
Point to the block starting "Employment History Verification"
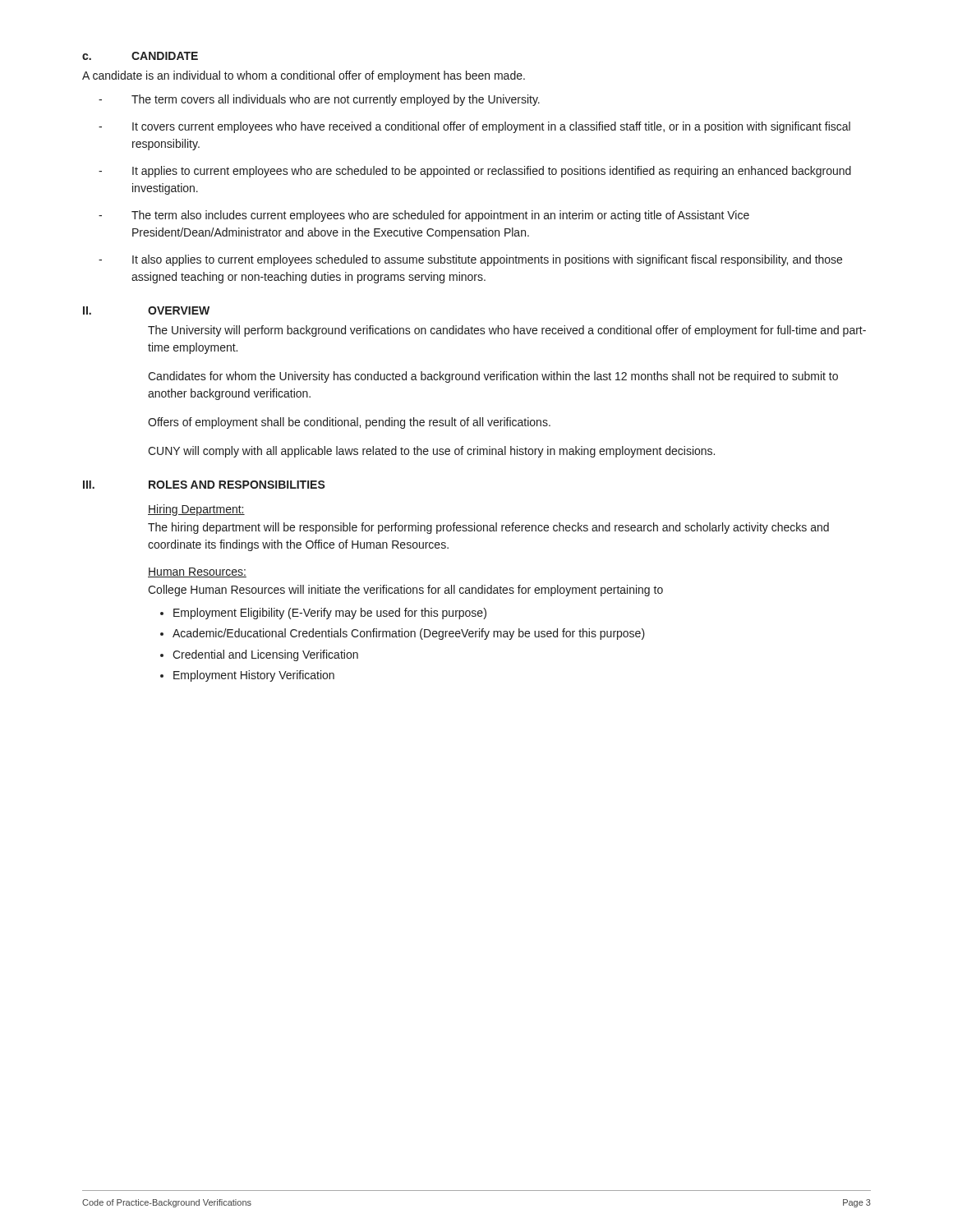[x=254, y=675]
